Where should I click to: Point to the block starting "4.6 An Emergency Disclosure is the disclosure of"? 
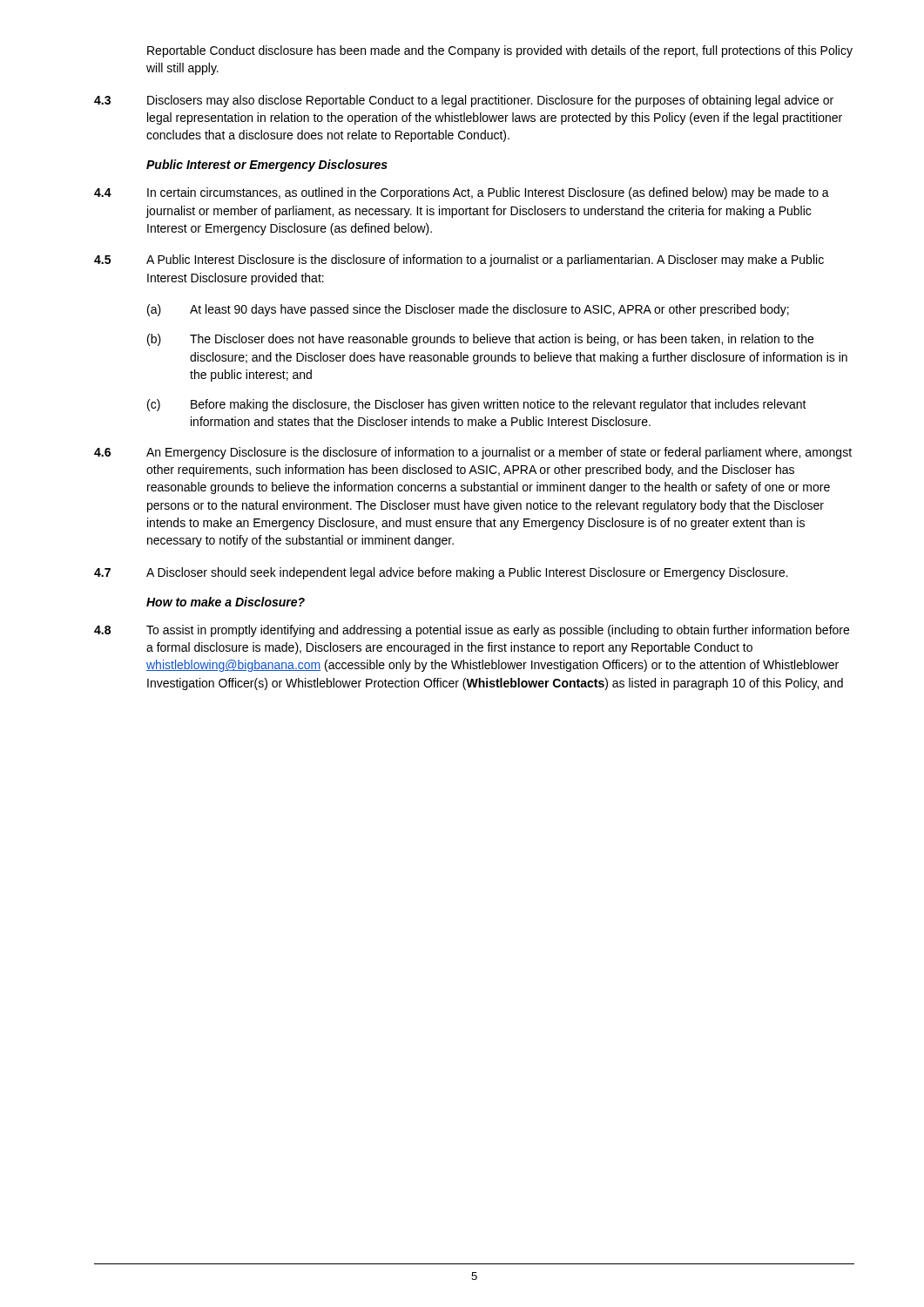click(474, 496)
